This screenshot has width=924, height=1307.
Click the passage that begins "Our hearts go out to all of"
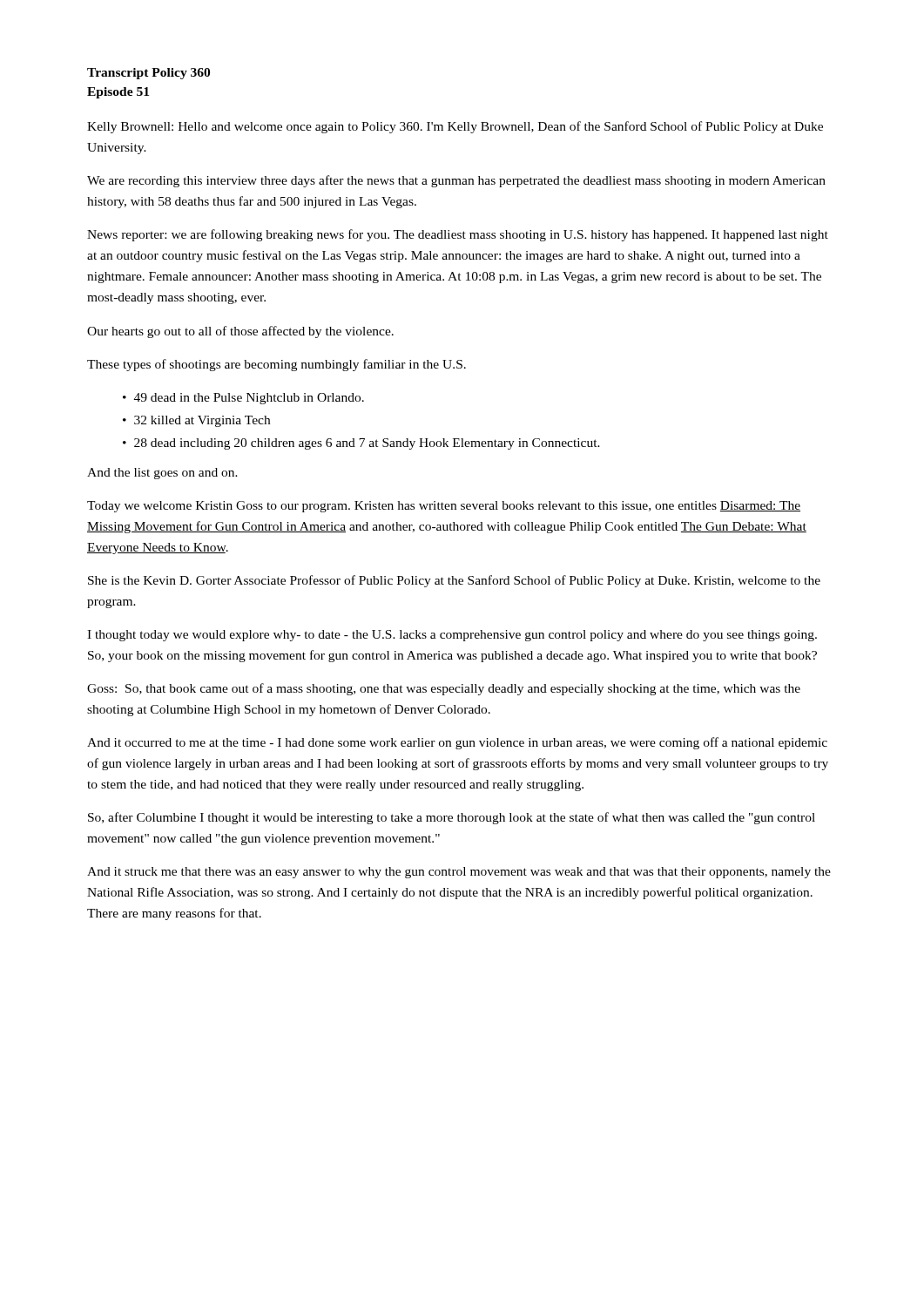pos(241,330)
